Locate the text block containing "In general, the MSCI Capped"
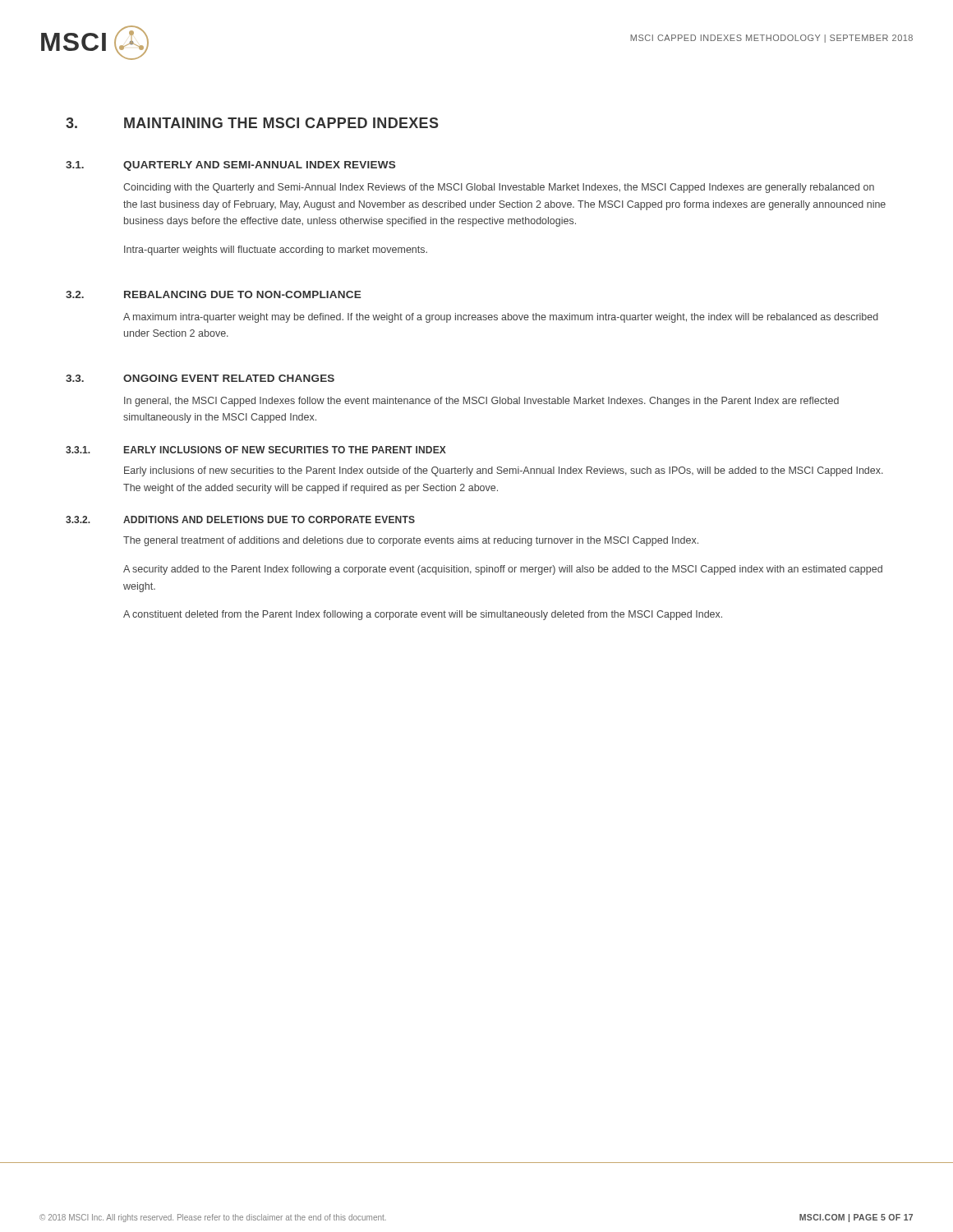The width and height of the screenshot is (953, 1232). 481,409
